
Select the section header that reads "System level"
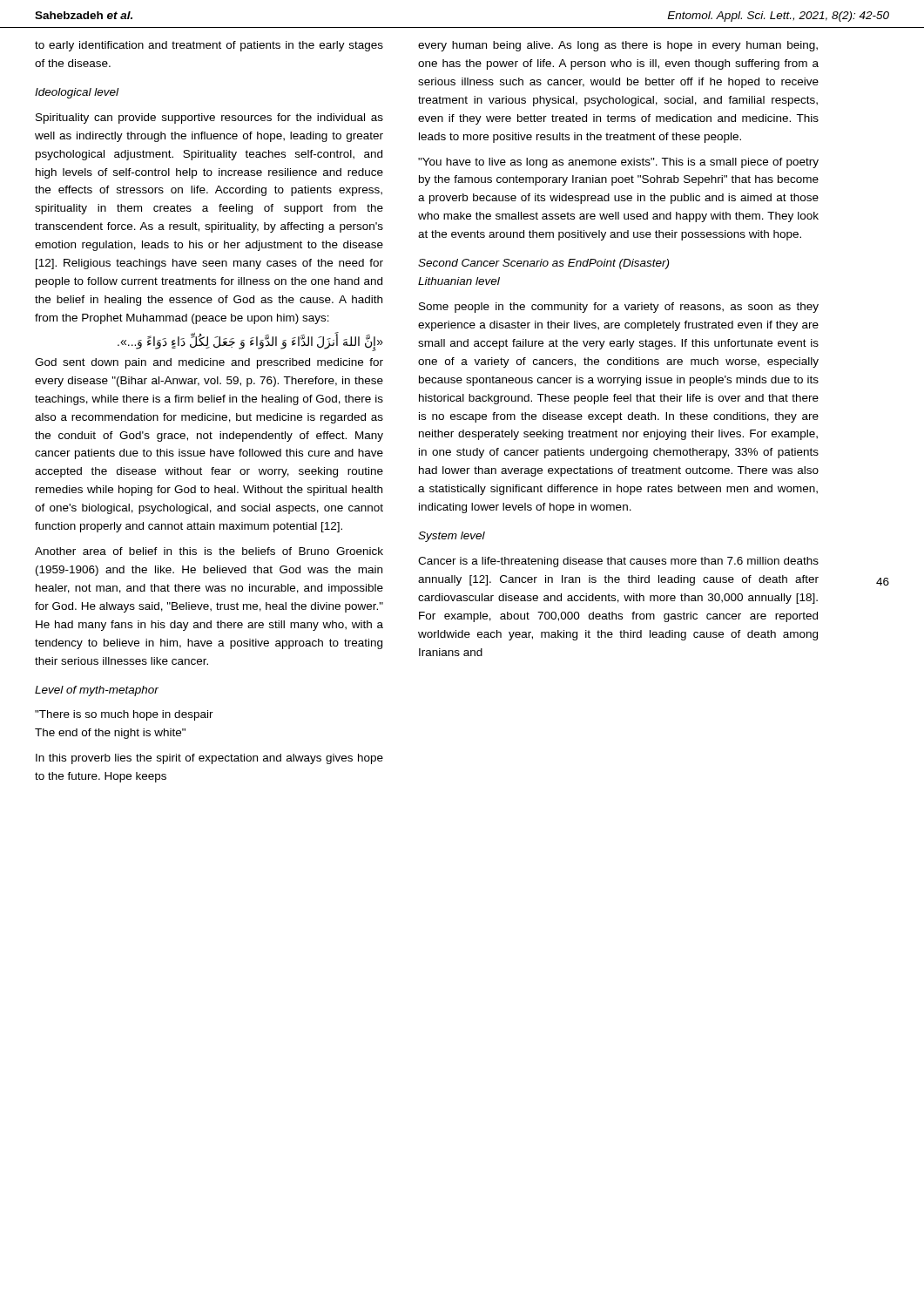[452, 537]
